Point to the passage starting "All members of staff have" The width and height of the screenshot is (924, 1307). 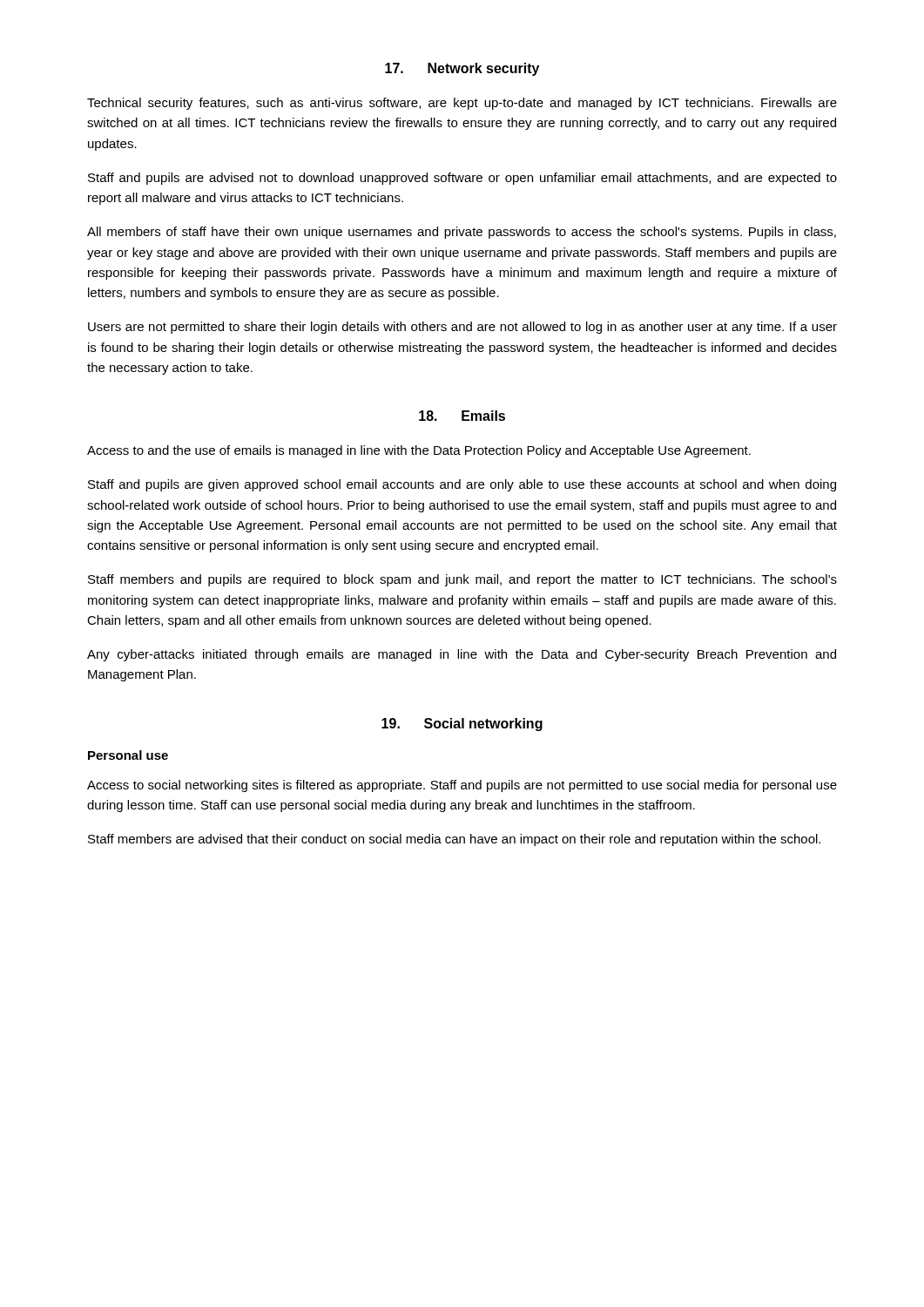[x=462, y=262]
